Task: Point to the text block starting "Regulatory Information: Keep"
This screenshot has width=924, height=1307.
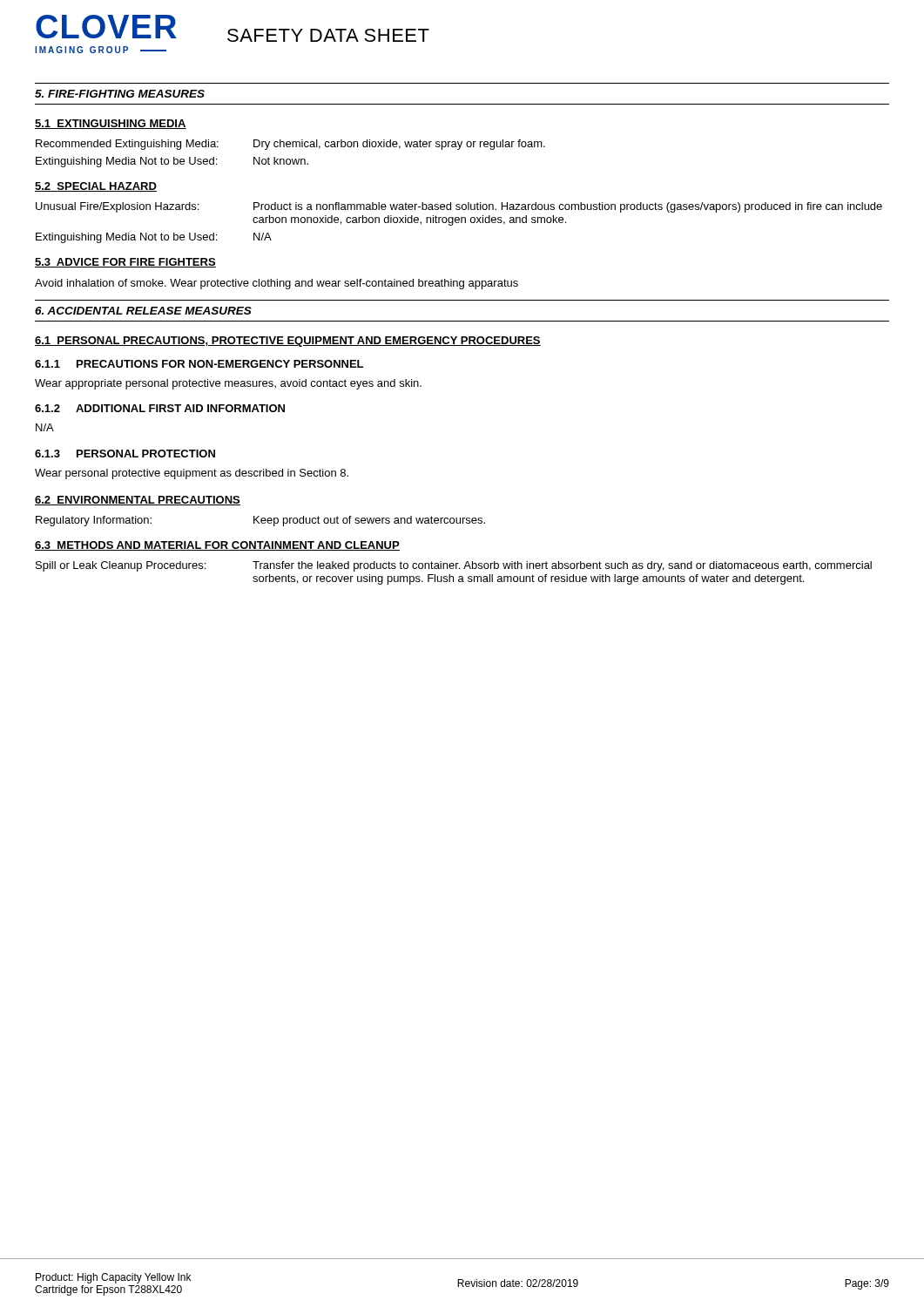Action: 462,520
